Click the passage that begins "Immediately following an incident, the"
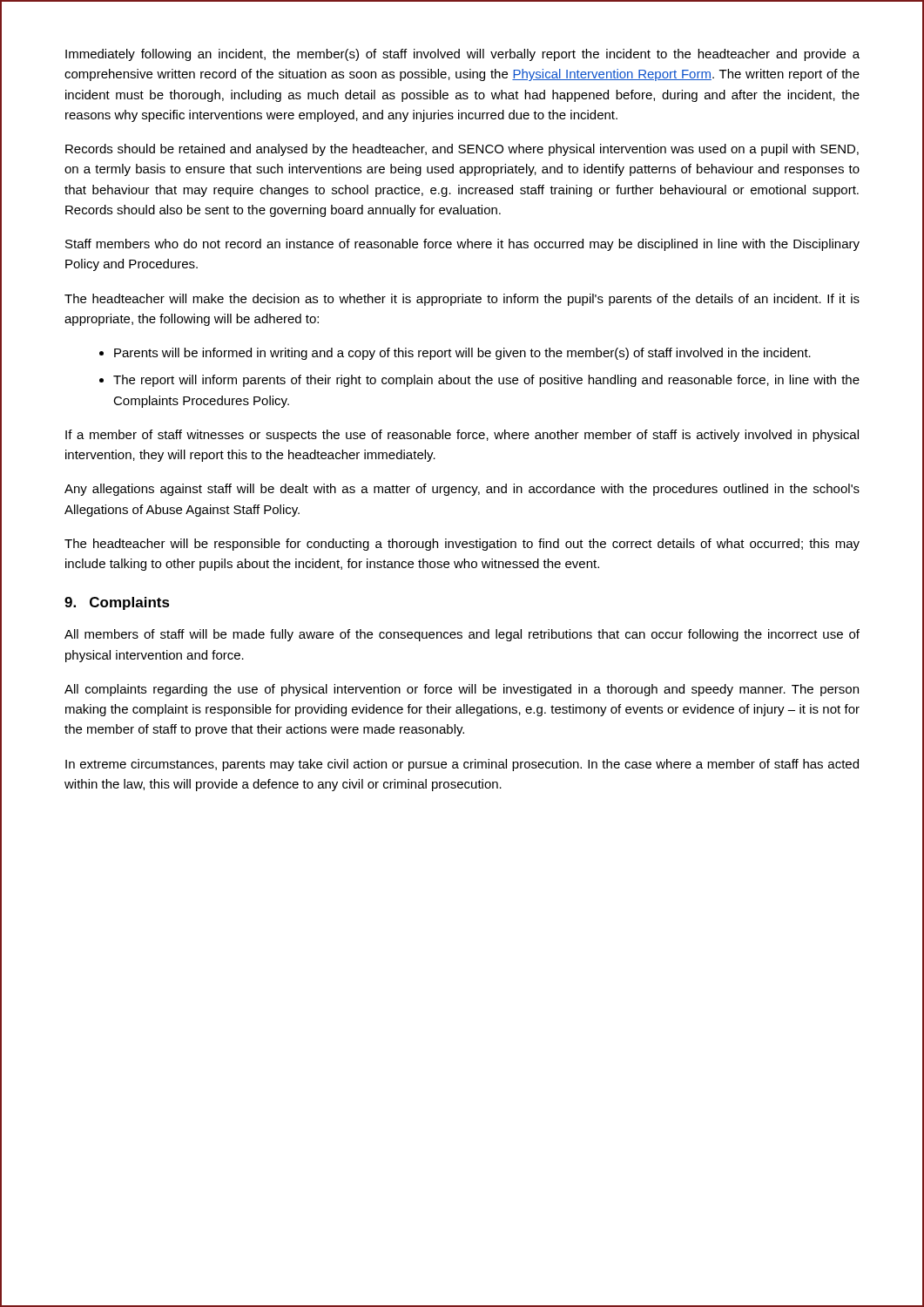Viewport: 924px width, 1307px height. coord(462,84)
